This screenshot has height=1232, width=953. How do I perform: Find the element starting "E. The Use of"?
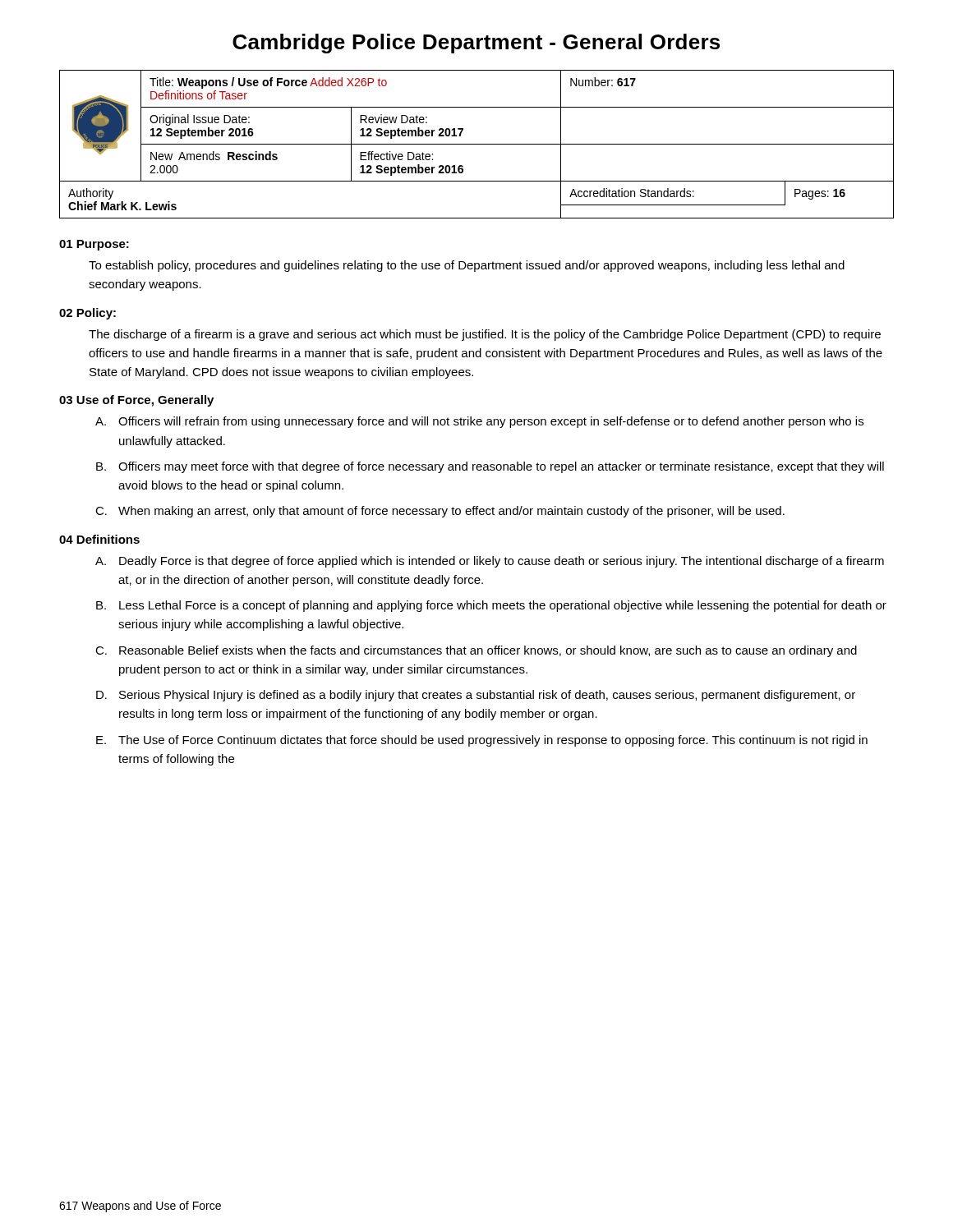click(493, 748)
